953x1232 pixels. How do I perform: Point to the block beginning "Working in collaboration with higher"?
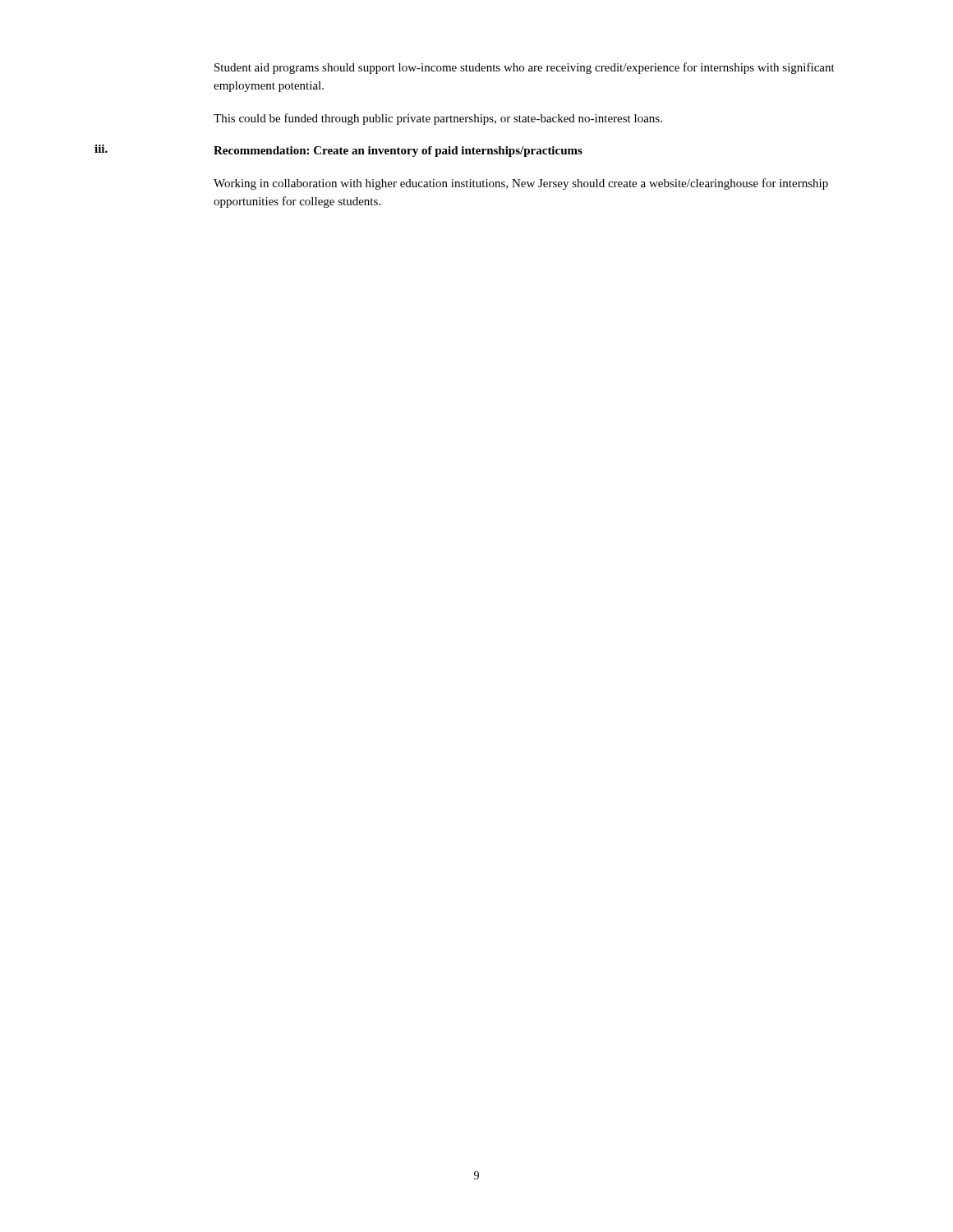(x=521, y=192)
